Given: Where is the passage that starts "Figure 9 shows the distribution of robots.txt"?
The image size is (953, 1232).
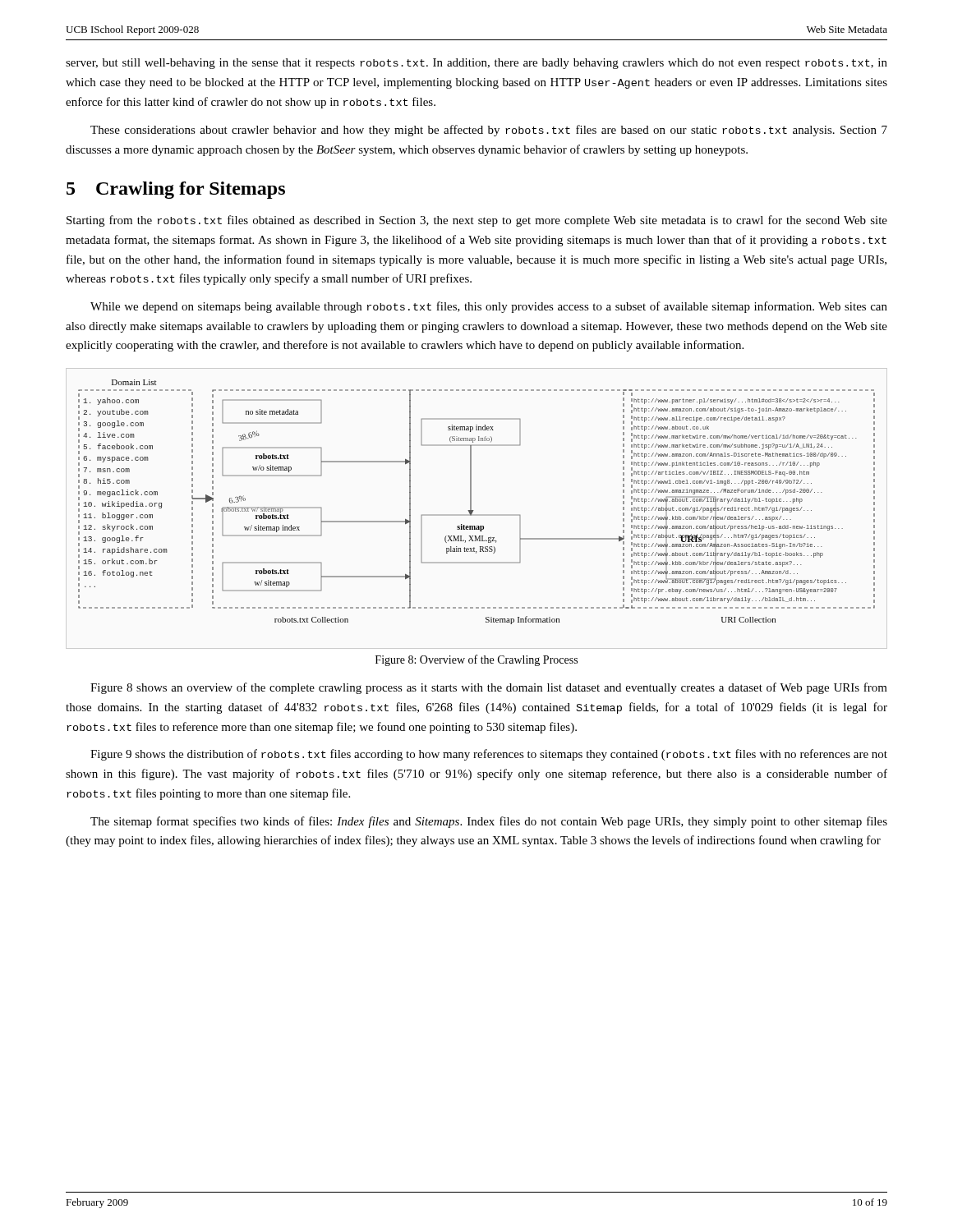Looking at the screenshot, I should point(476,775).
